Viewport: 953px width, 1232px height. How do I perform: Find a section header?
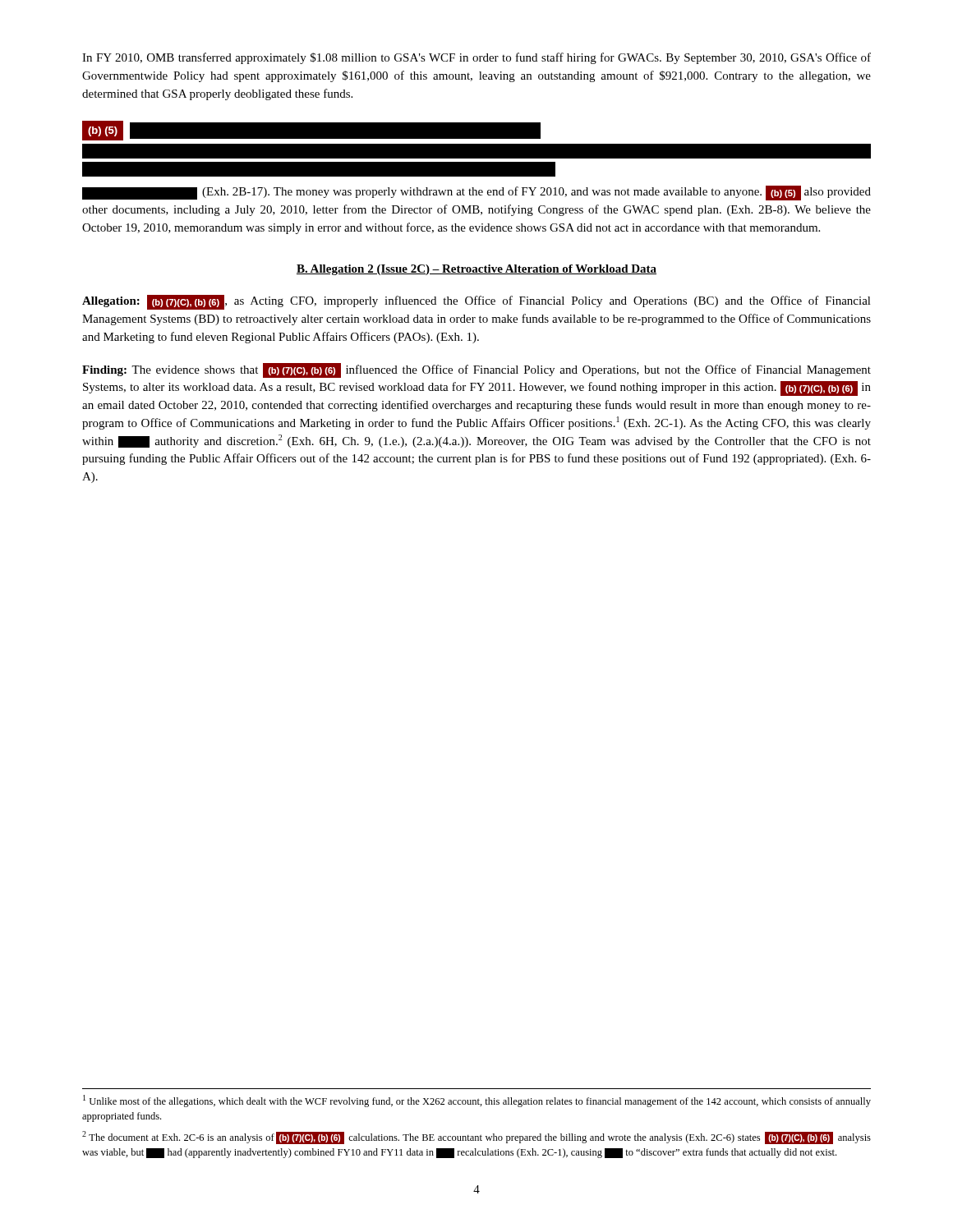coord(476,268)
